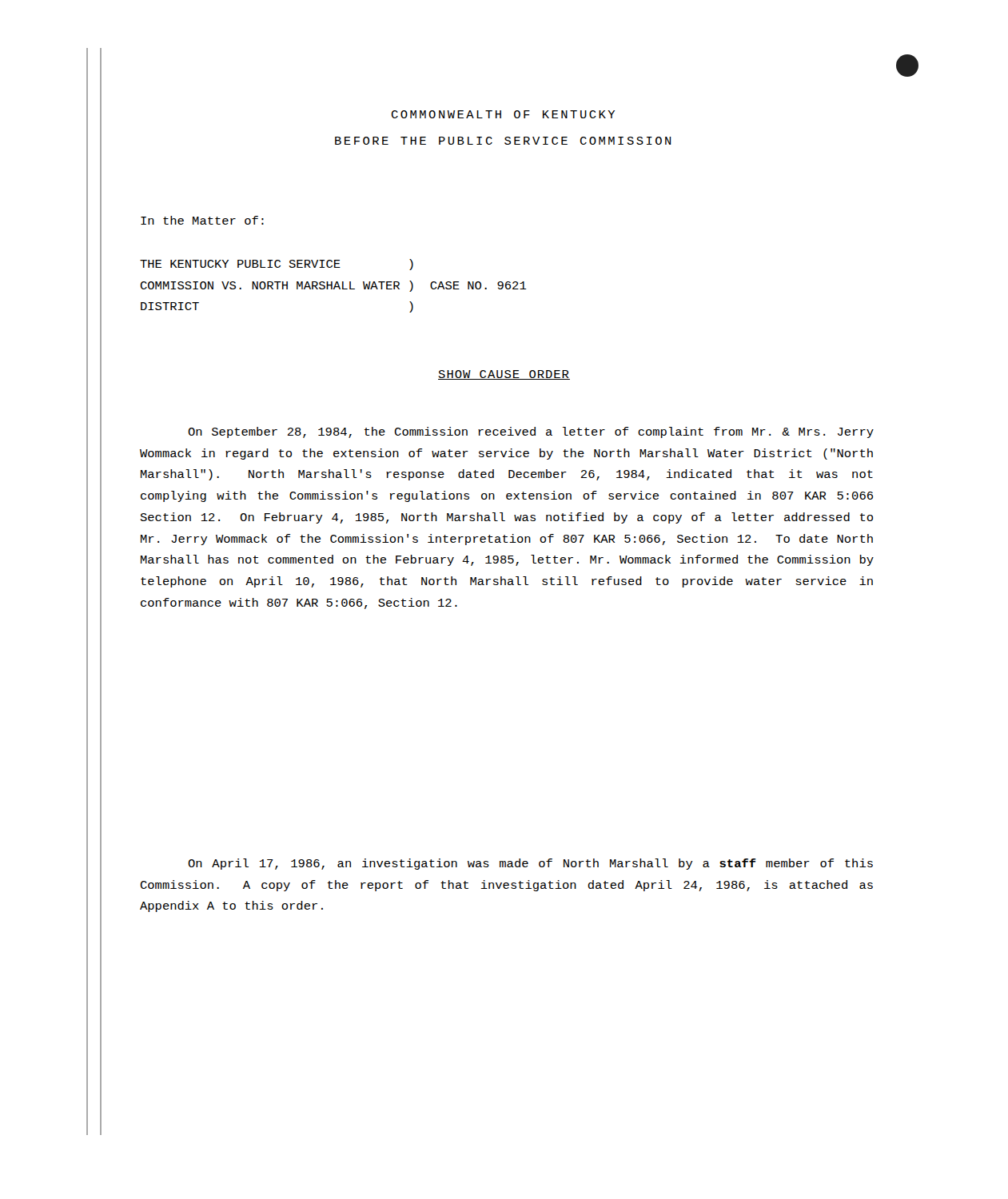Click a table
Screen dimensions: 1199x1008
352,286
